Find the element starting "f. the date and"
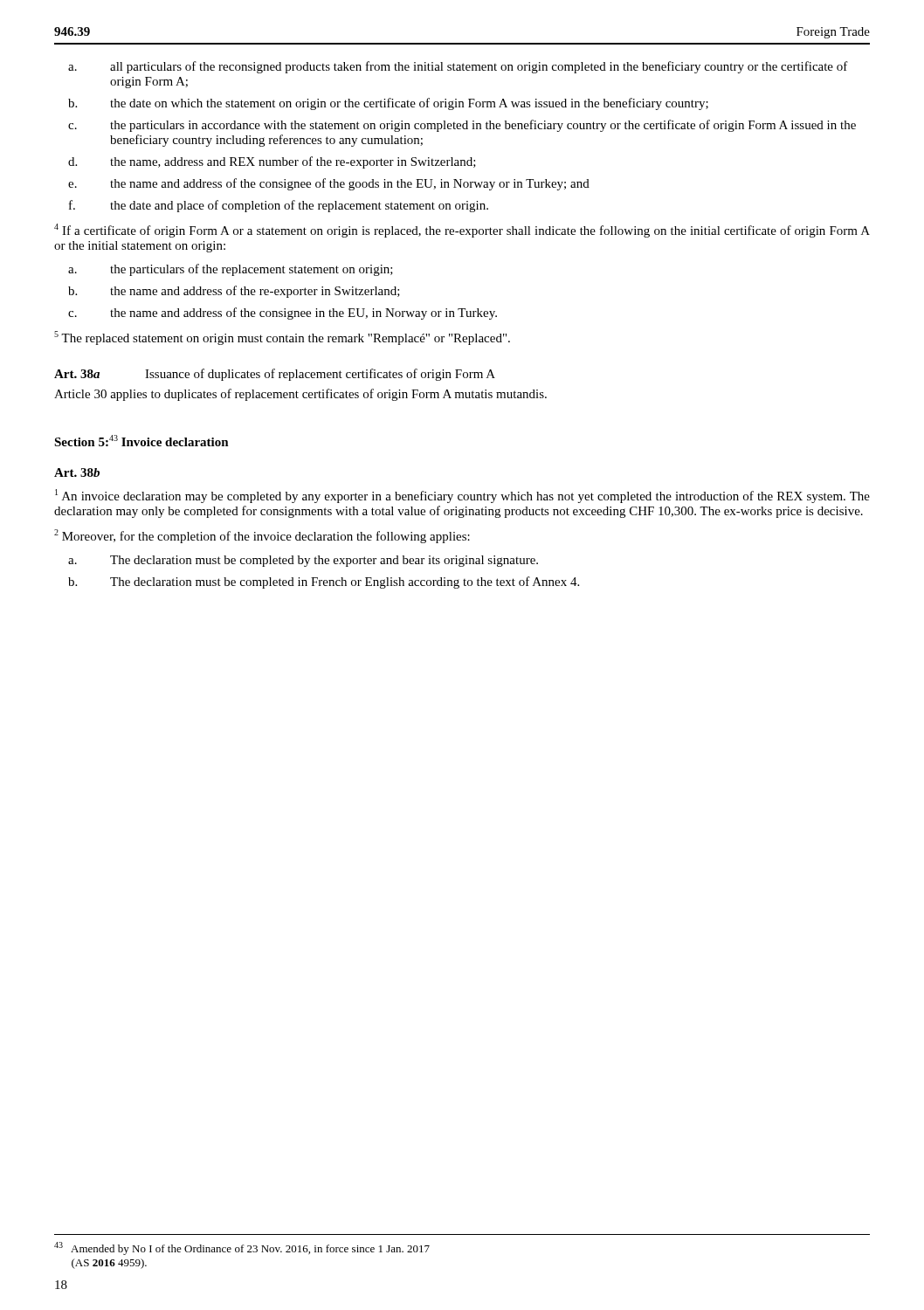The height and width of the screenshot is (1310, 924). point(462,206)
